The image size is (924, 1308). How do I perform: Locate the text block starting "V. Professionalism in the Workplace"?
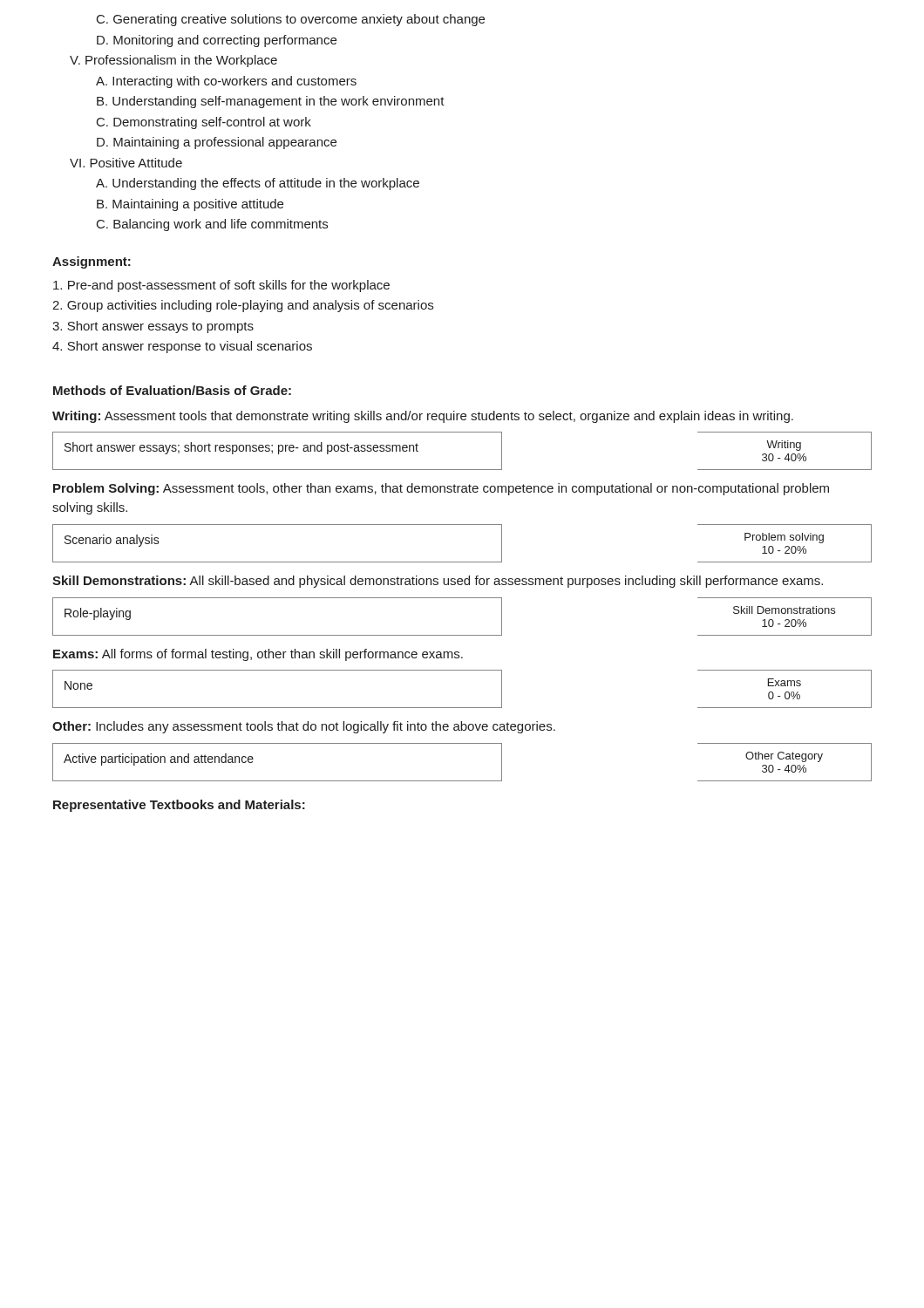pos(174,60)
